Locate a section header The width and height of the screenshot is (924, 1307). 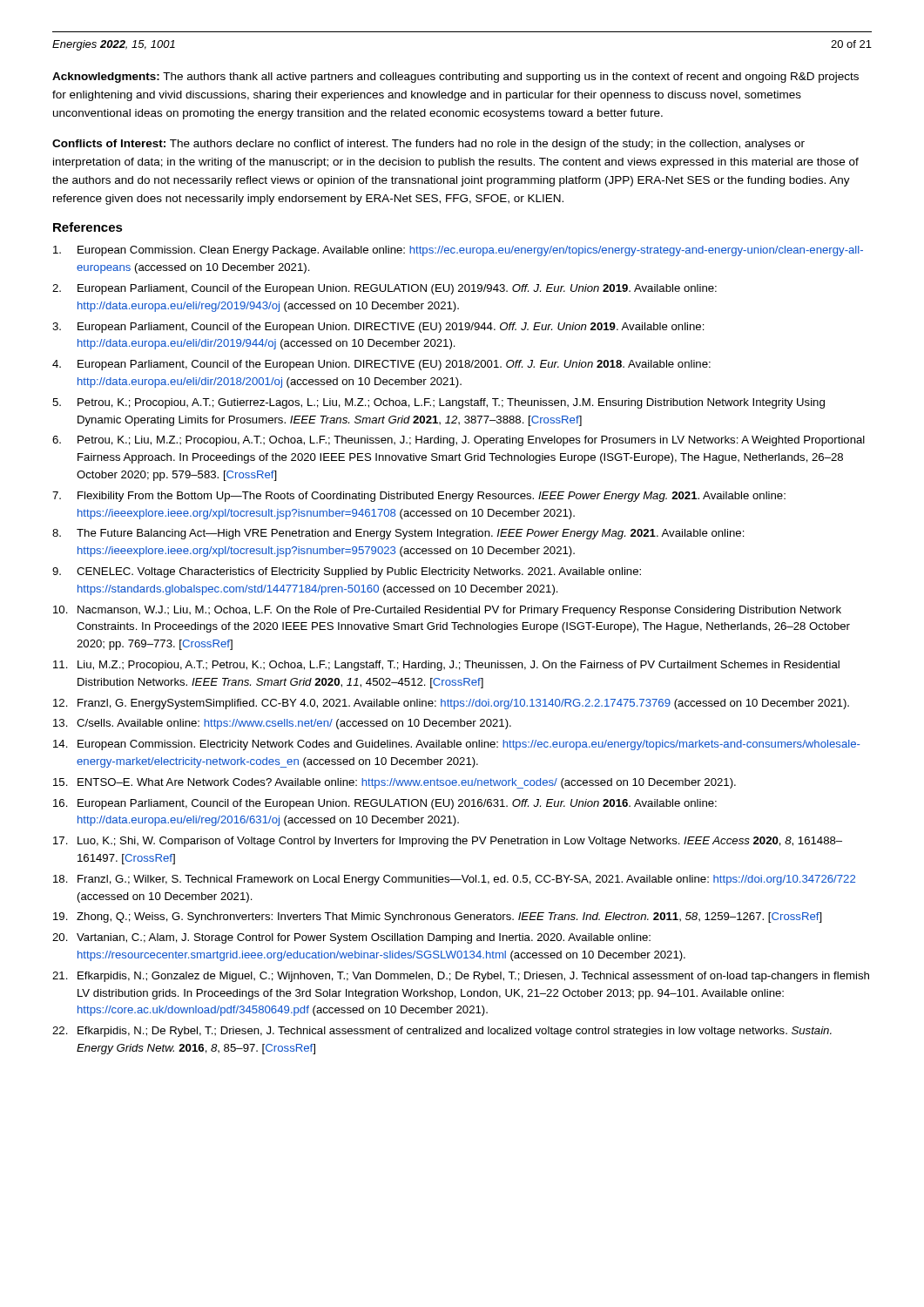click(88, 227)
